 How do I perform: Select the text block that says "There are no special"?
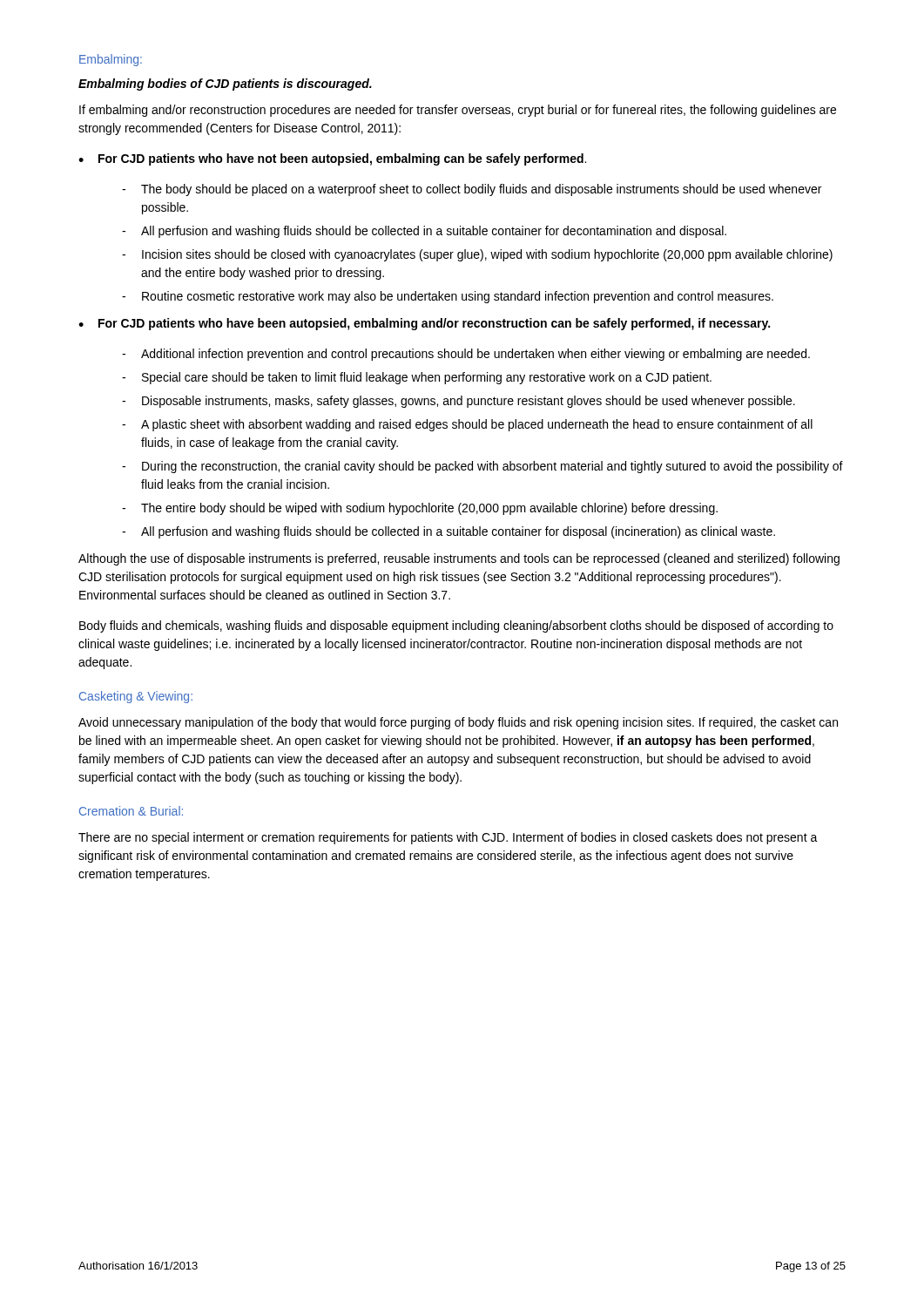(448, 856)
